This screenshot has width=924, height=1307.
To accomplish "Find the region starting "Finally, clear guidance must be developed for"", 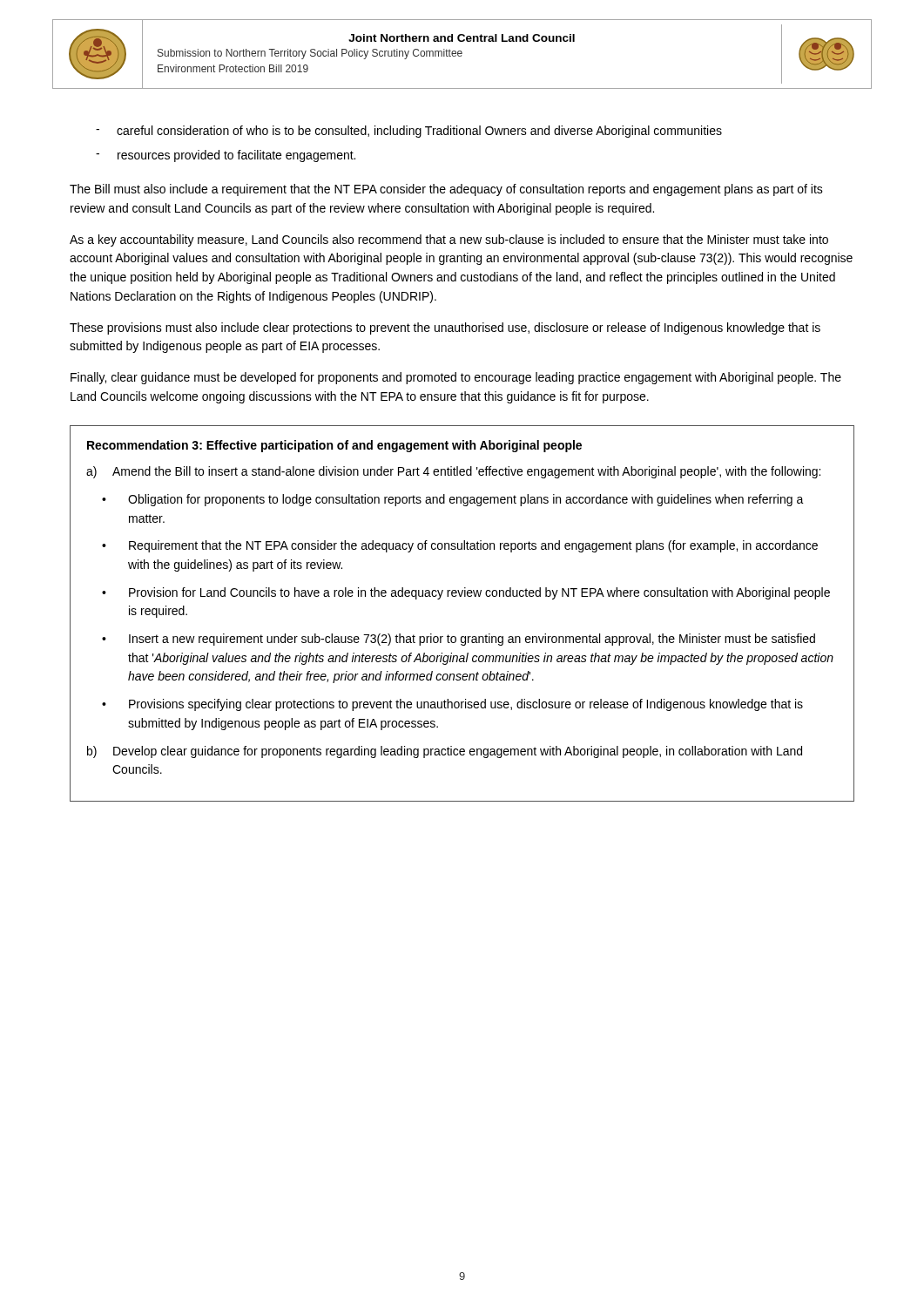I will (x=455, y=387).
